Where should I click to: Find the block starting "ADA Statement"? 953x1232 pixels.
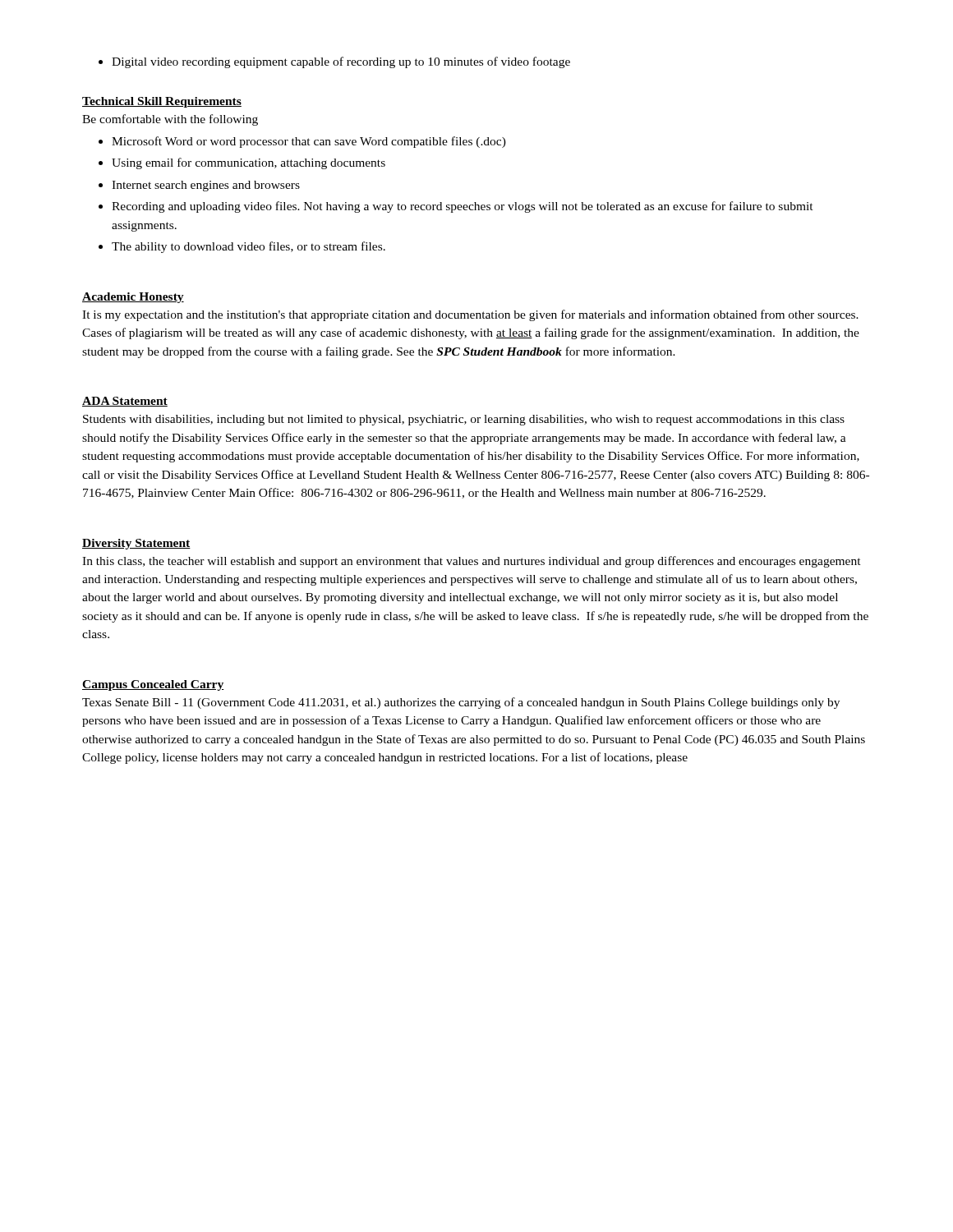tap(125, 401)
